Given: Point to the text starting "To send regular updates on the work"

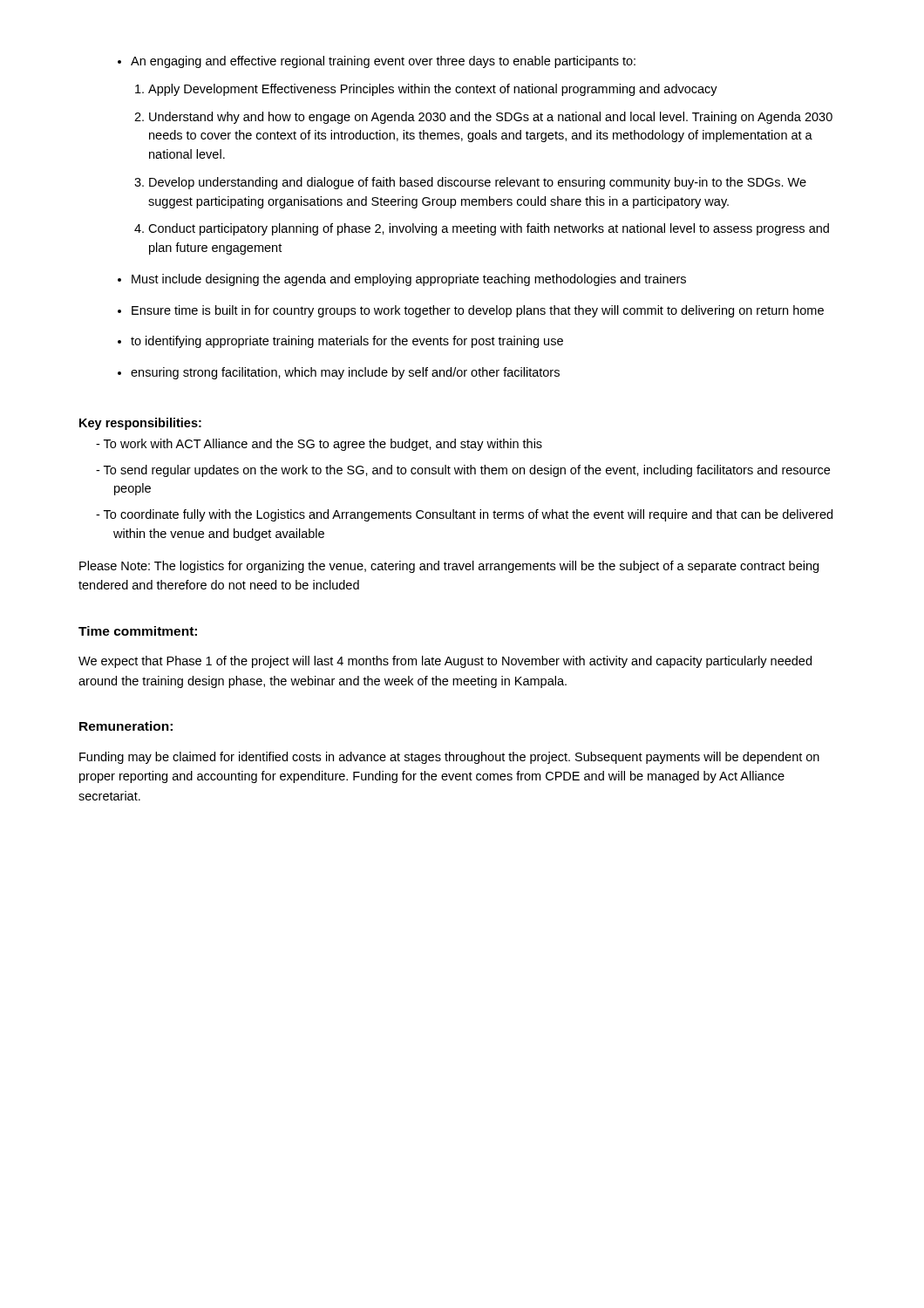Looking at the screenshot, I should coord(471,480).
